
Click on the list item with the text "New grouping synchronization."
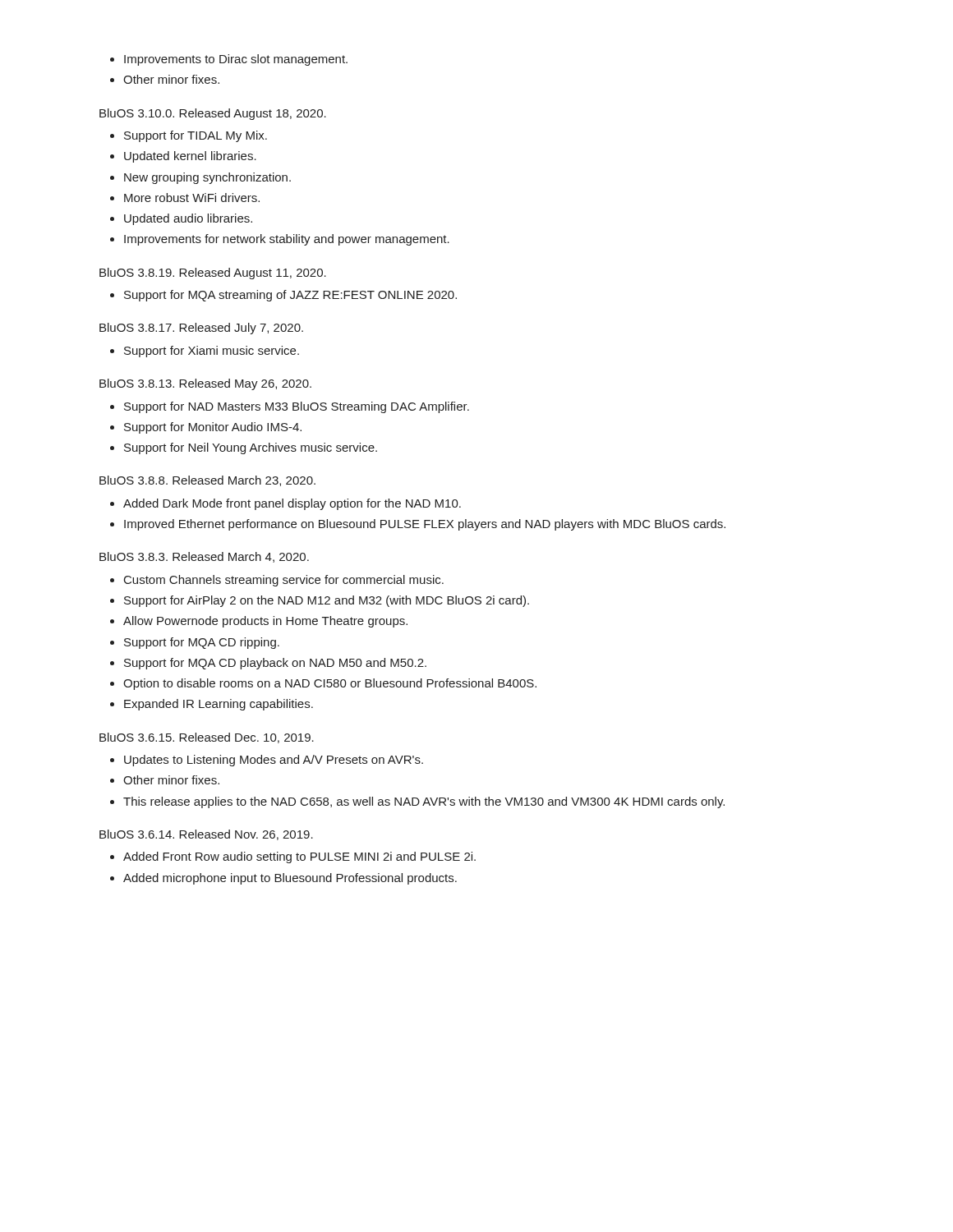207,178
